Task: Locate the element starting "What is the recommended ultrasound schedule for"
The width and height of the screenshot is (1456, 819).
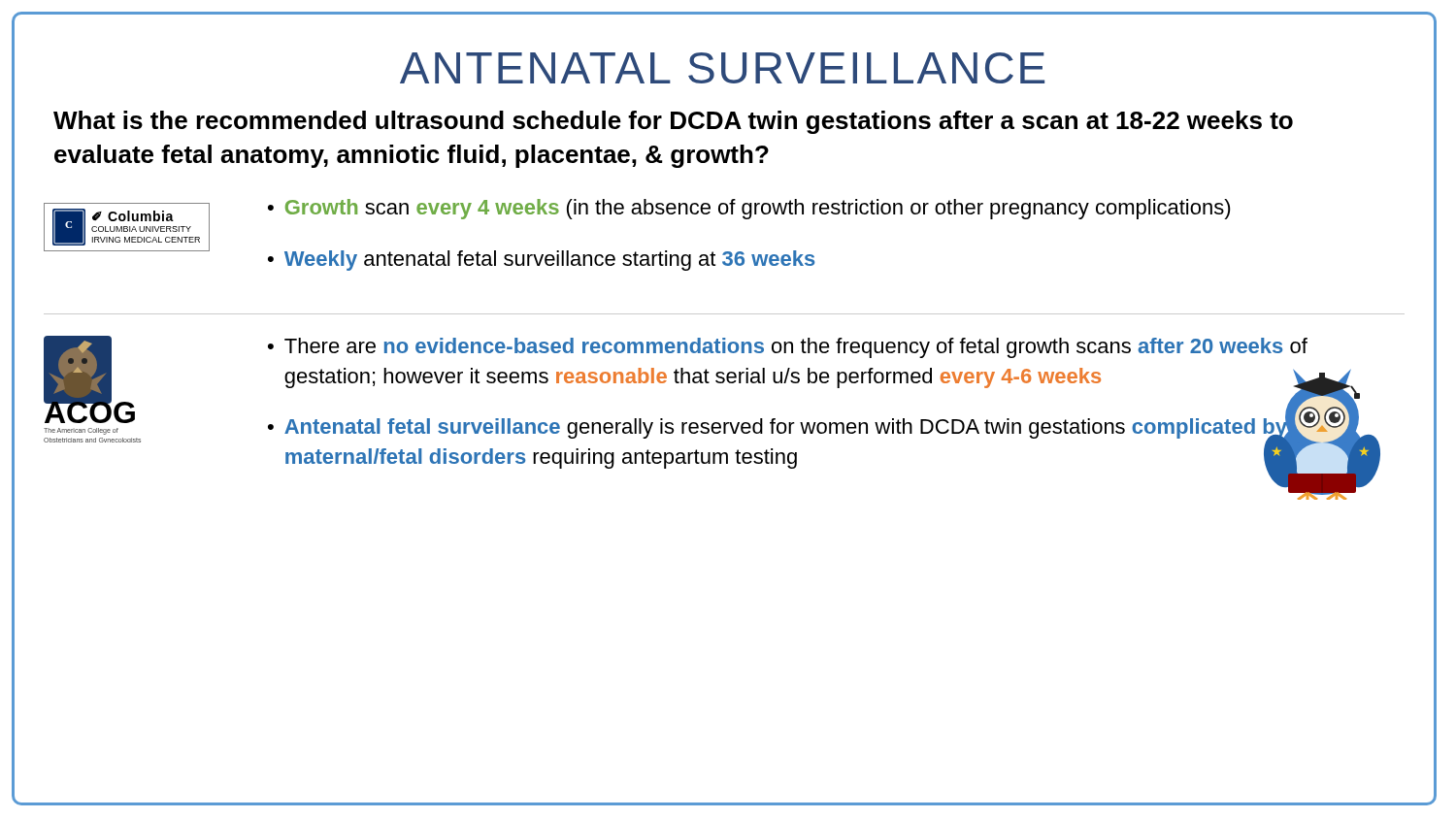Action: 724,138
